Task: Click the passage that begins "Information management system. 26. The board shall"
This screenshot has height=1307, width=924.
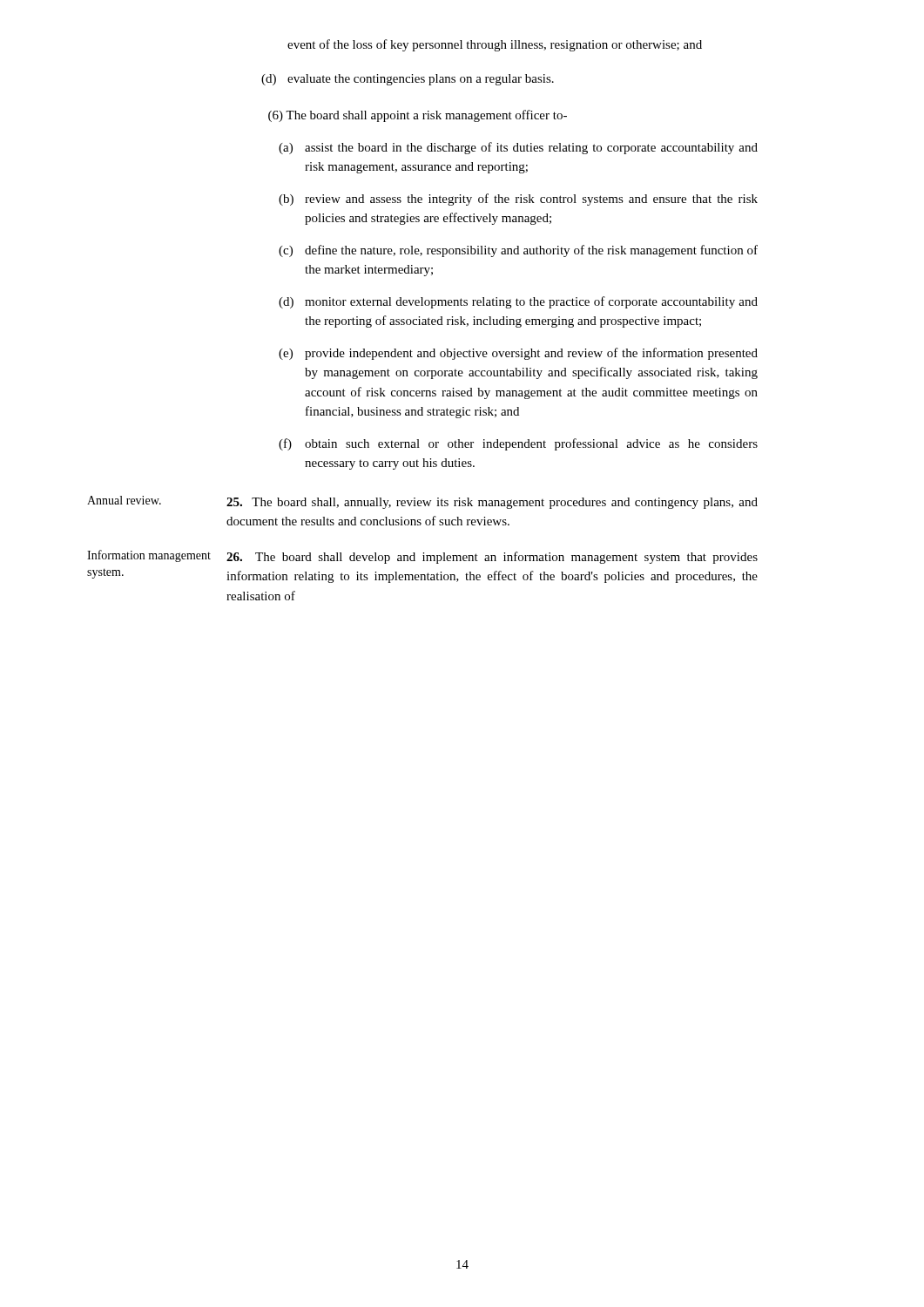Action: click(x=422, y=576)
